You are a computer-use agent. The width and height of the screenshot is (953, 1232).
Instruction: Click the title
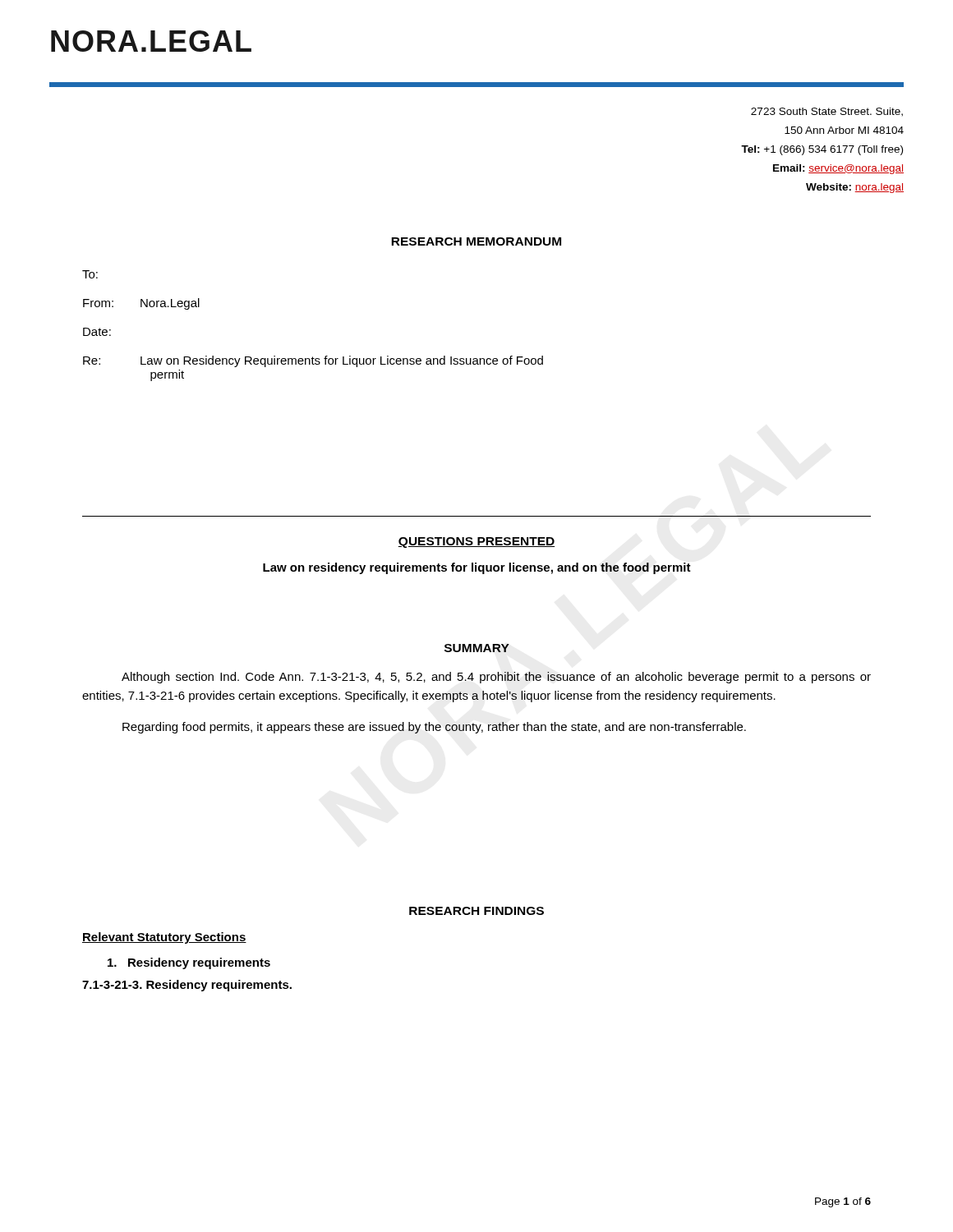point(476,241)
